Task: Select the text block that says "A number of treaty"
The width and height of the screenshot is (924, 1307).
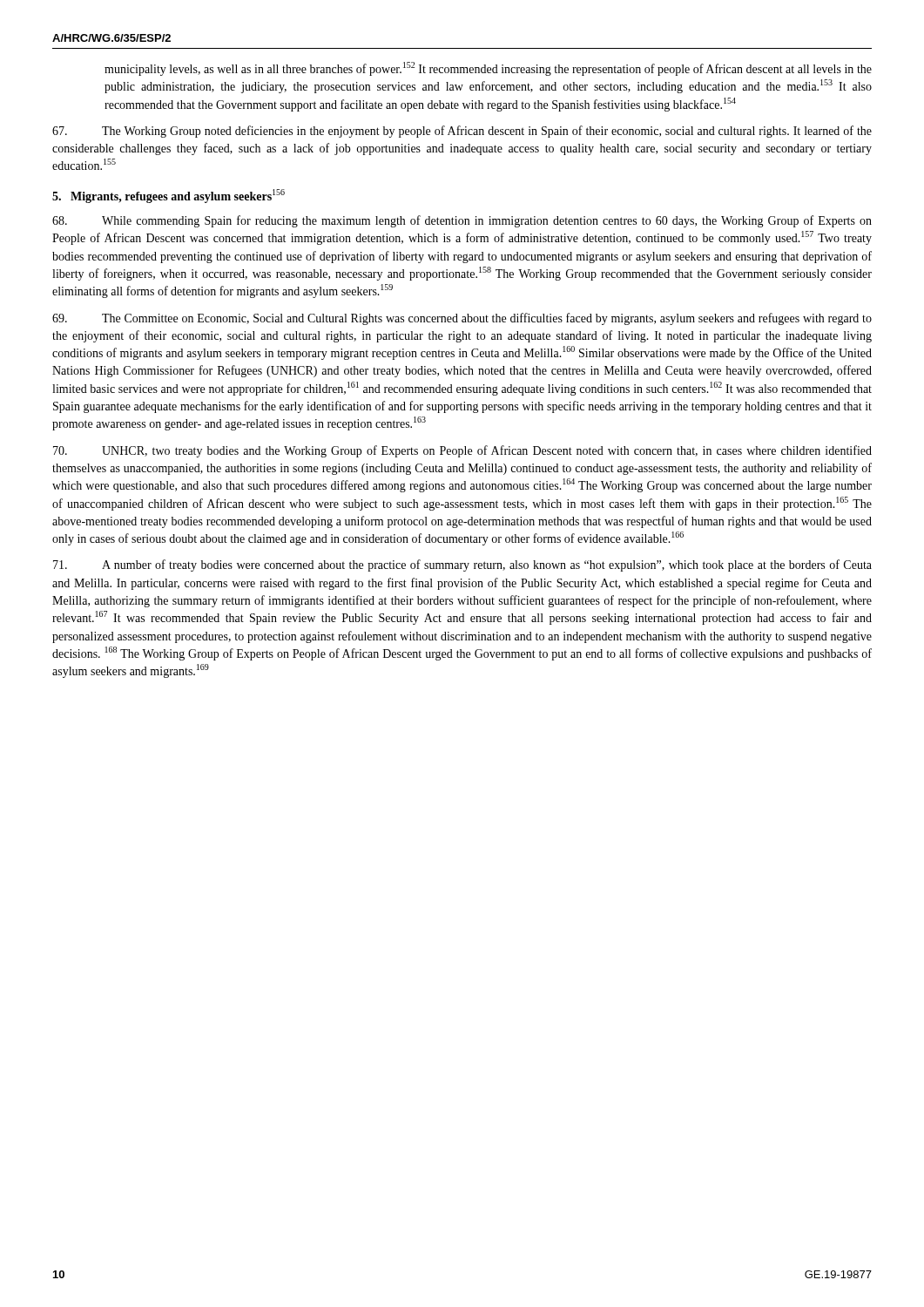Action: coord(462,618)
